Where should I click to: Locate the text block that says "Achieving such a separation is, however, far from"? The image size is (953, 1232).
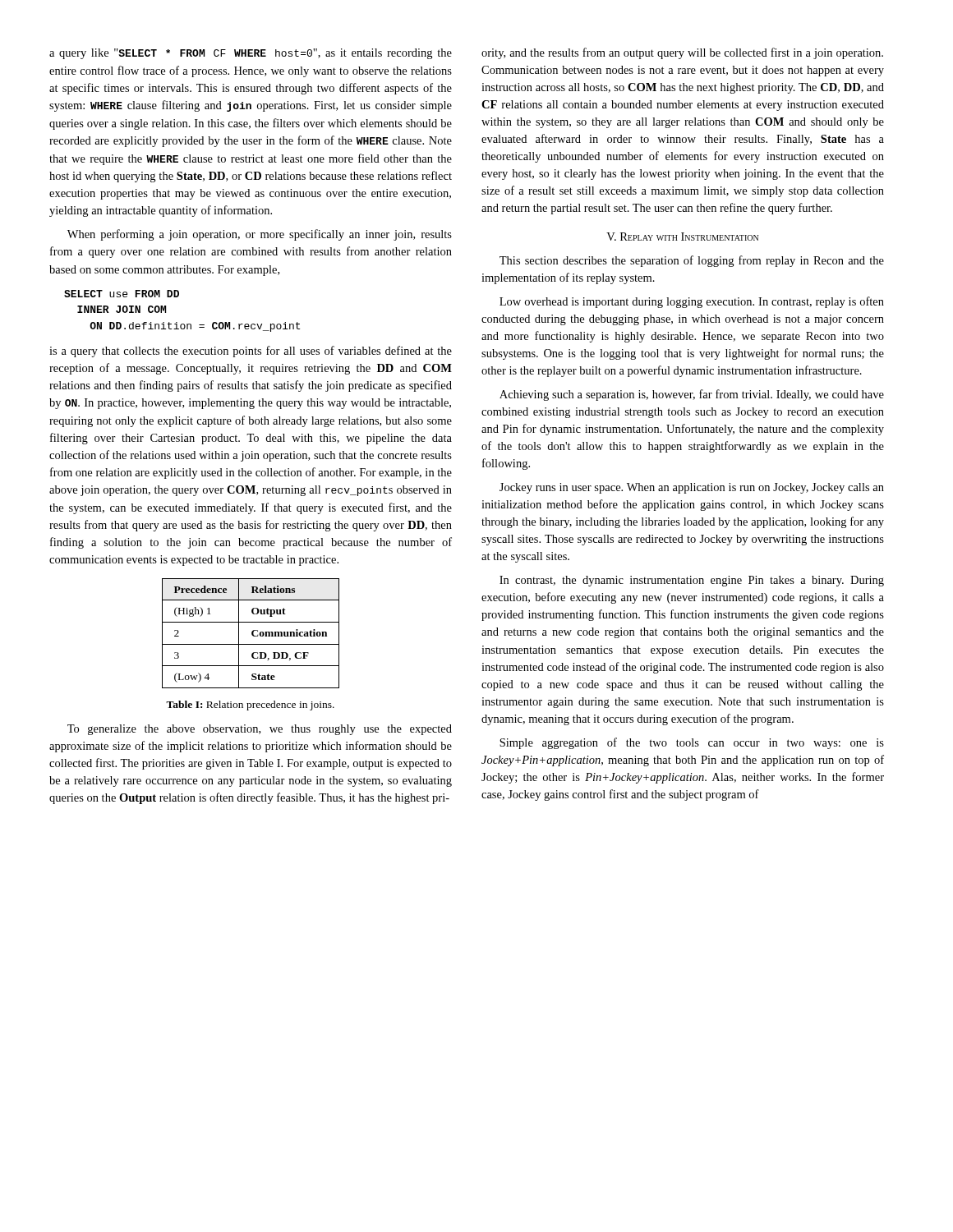coord(683,429)
